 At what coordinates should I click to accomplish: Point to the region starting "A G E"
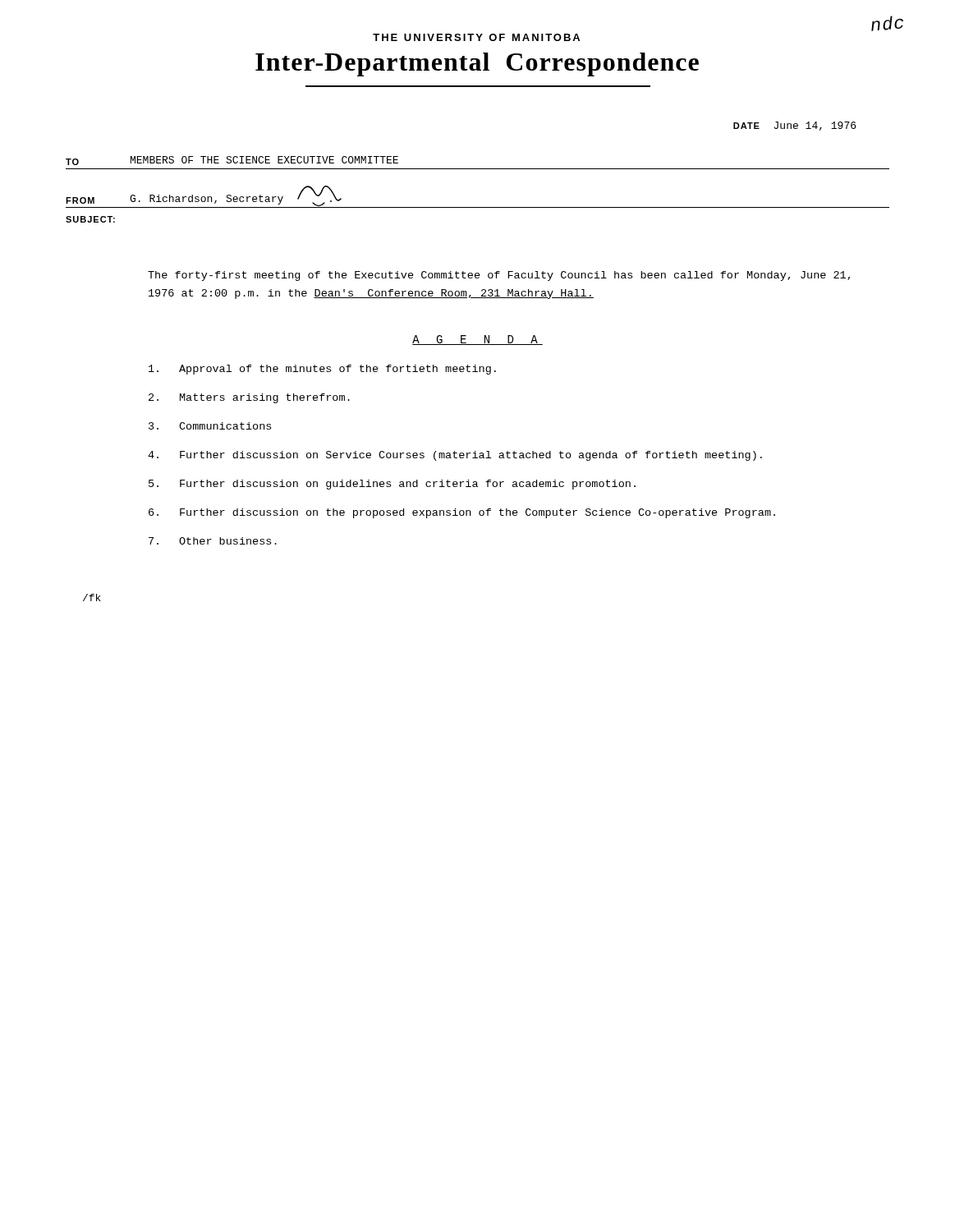478,340
